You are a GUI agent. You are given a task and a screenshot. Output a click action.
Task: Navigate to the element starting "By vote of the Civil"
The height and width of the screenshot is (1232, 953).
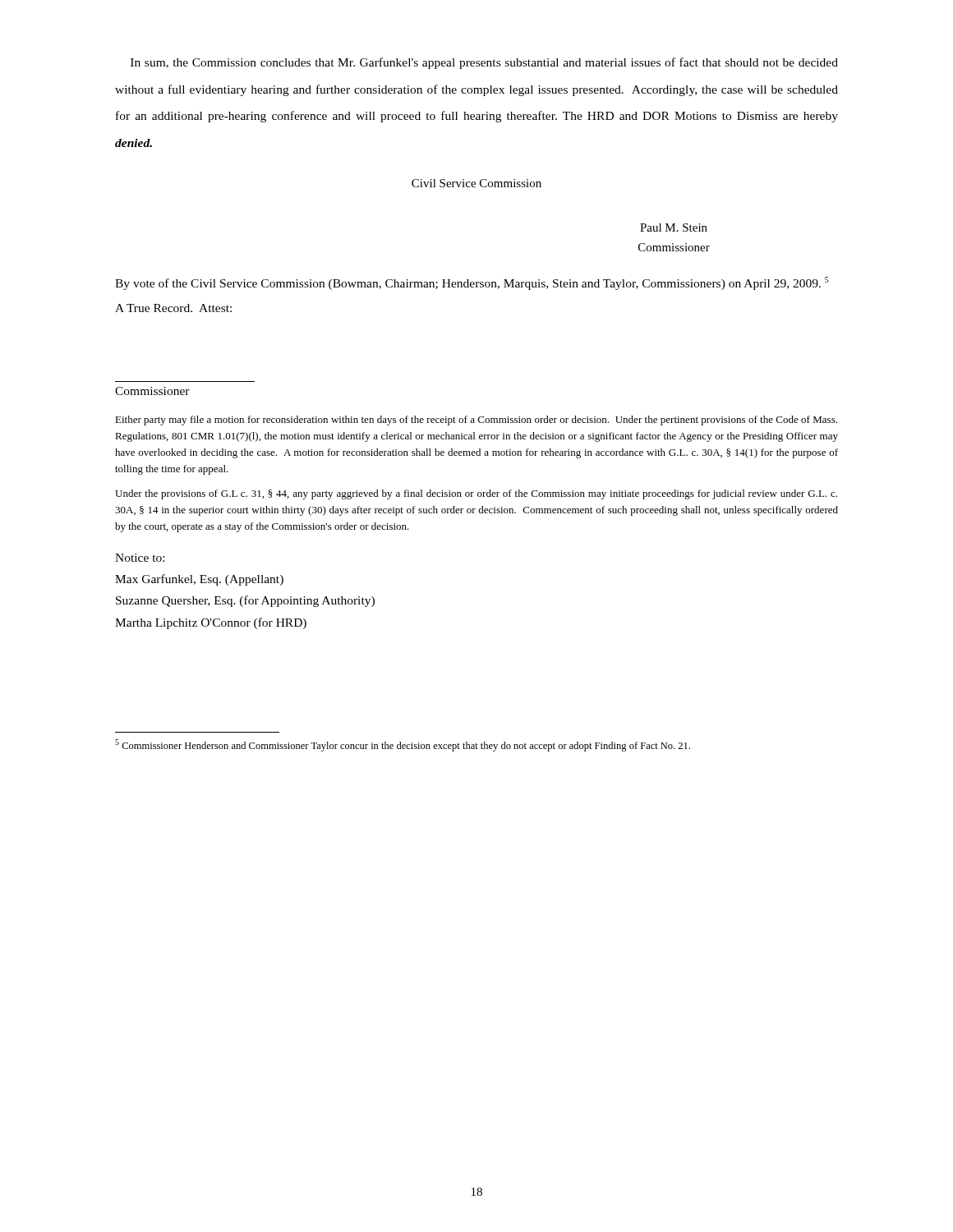pyautogui.click(x=472, y=282)
